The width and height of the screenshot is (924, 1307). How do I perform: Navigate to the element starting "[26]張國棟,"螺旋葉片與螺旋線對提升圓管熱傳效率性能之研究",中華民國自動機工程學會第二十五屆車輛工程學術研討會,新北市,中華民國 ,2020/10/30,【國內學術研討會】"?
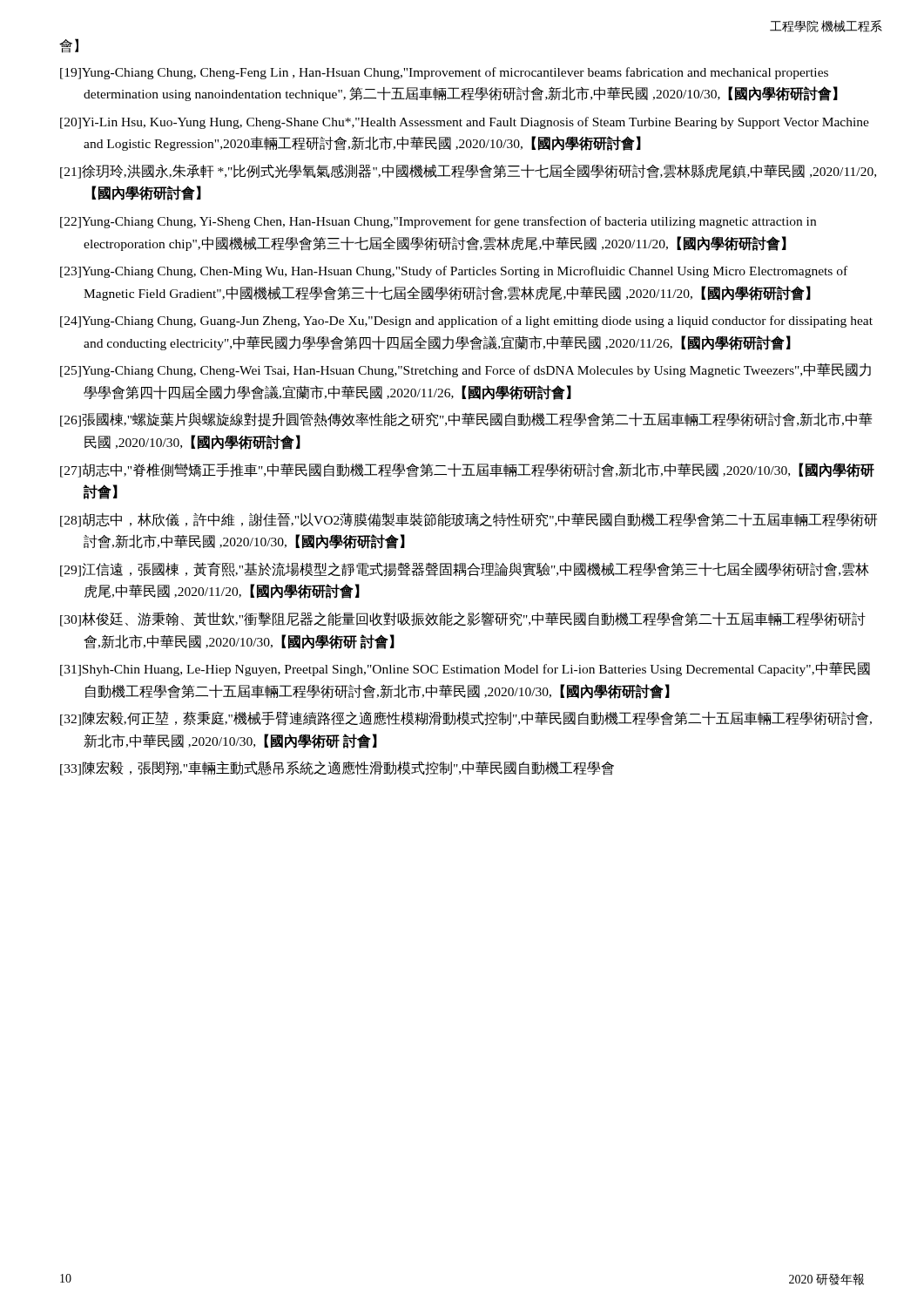pos(466,431)
